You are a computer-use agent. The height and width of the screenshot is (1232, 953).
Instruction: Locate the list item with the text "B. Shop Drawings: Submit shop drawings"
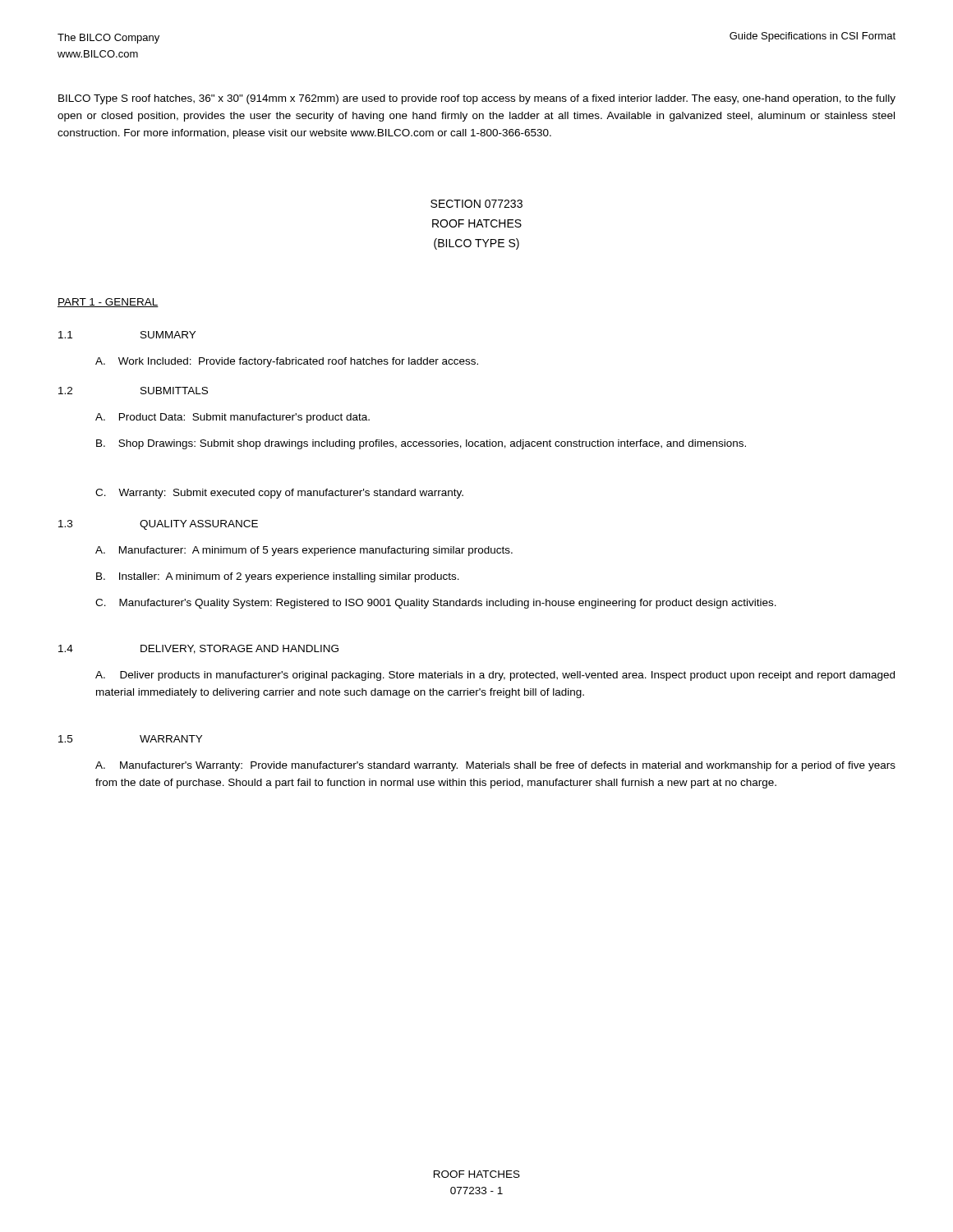point(421,443)
